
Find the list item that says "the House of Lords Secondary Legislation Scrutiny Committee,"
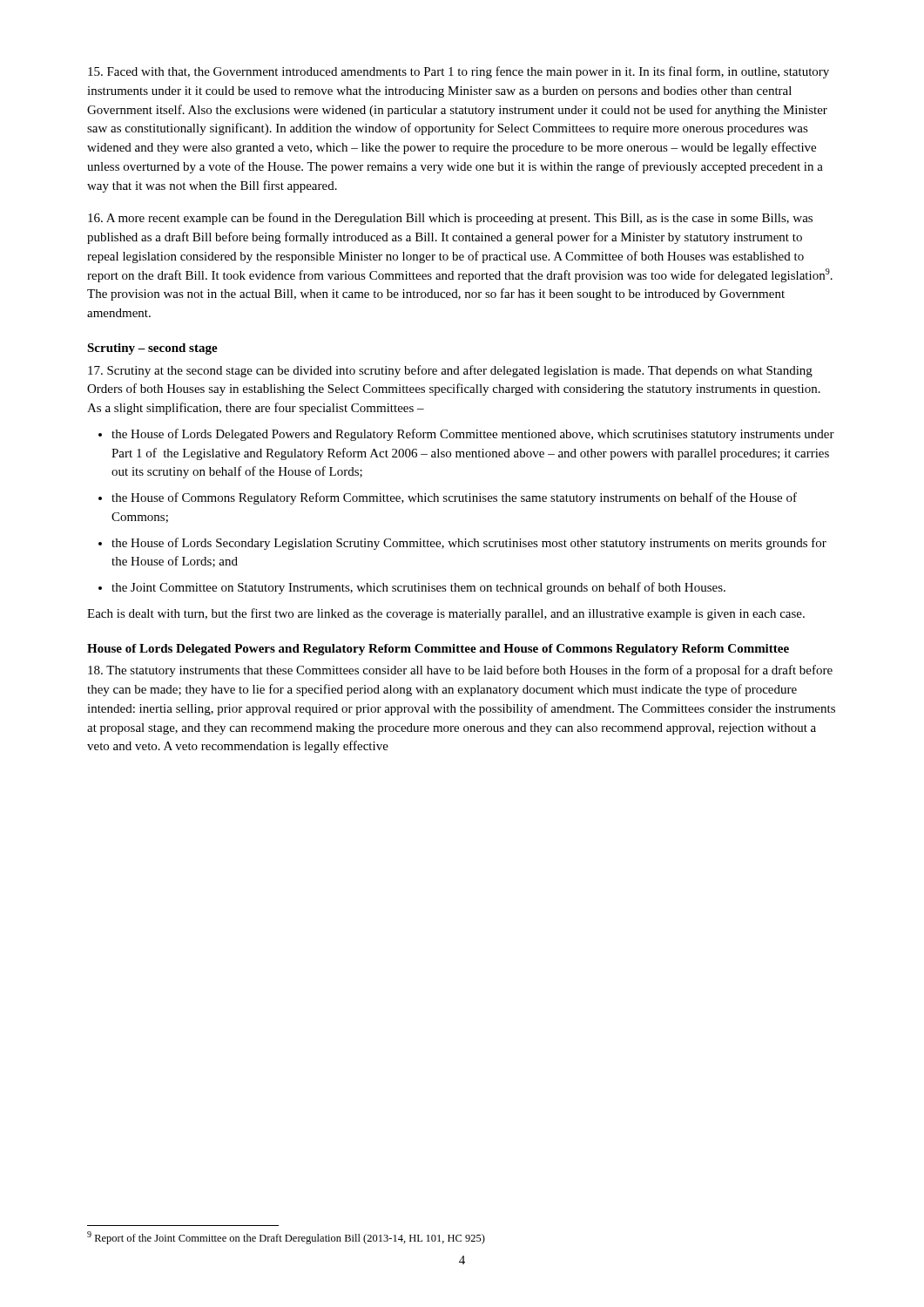(469, 552)
